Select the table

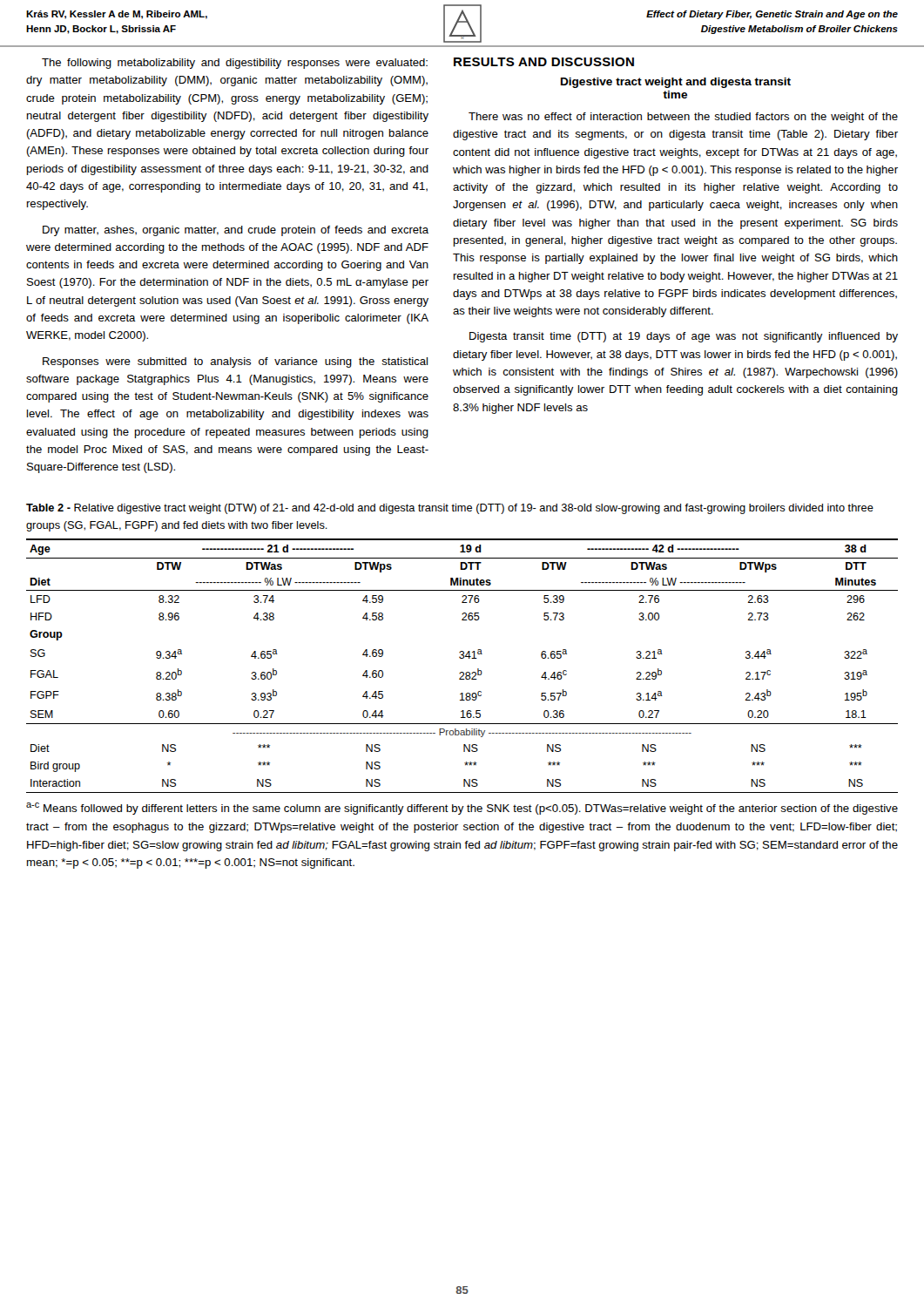click(x=462, y=666)
